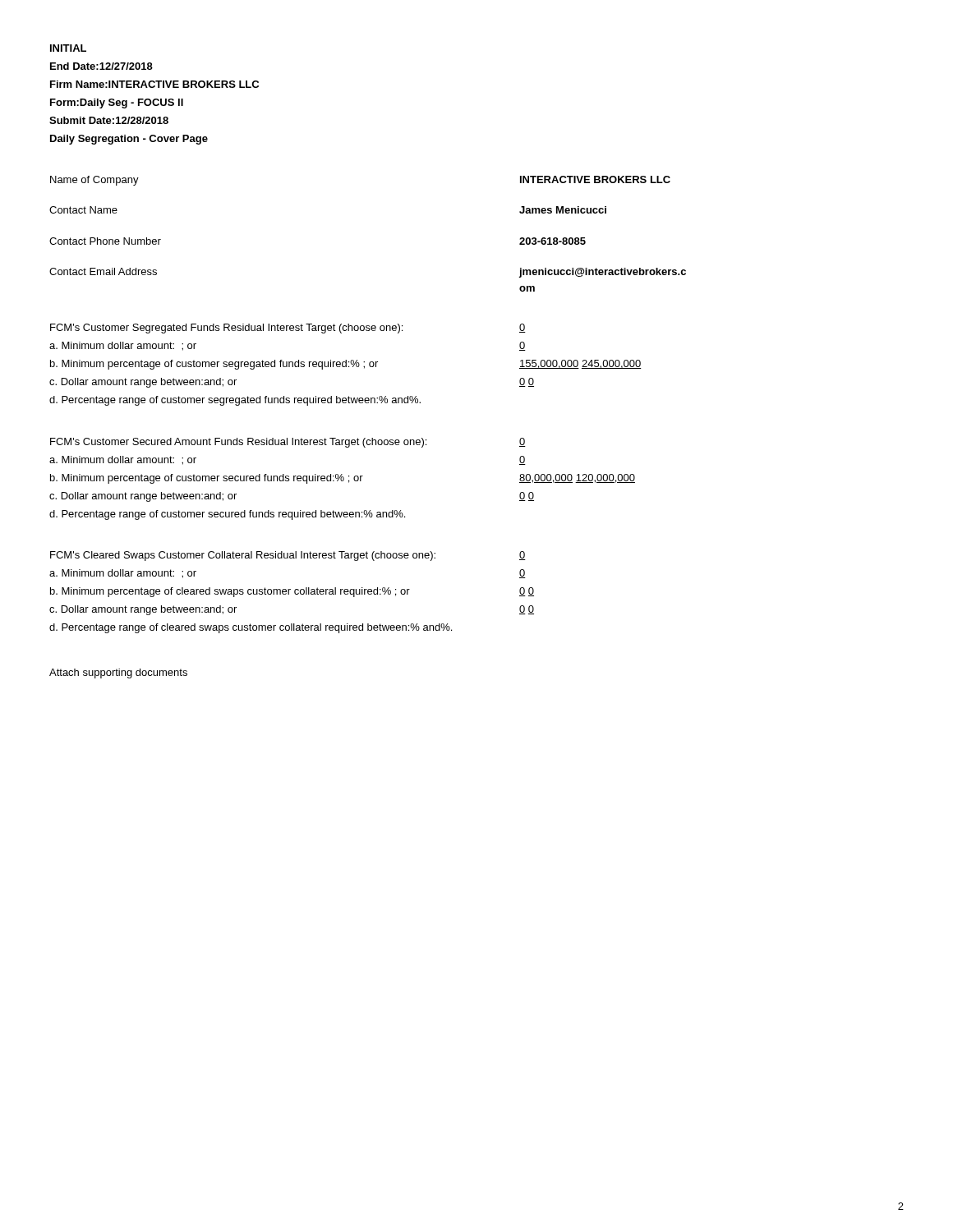953x1232 pixels.
Task: Point to the block starting "0 0 80,000,000 120,000,000 0"
Action: click(577, 468)
